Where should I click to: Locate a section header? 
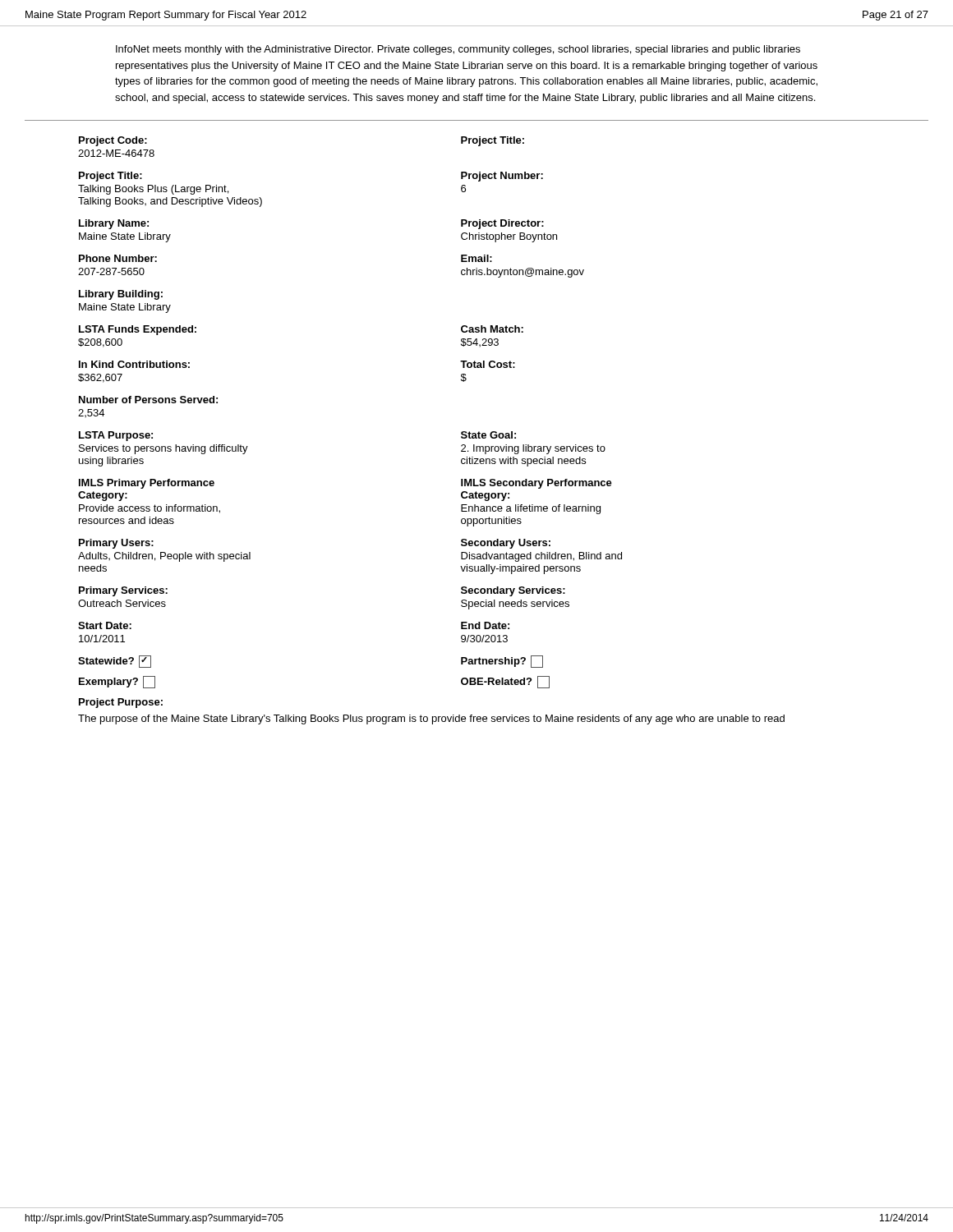[121, 702]
